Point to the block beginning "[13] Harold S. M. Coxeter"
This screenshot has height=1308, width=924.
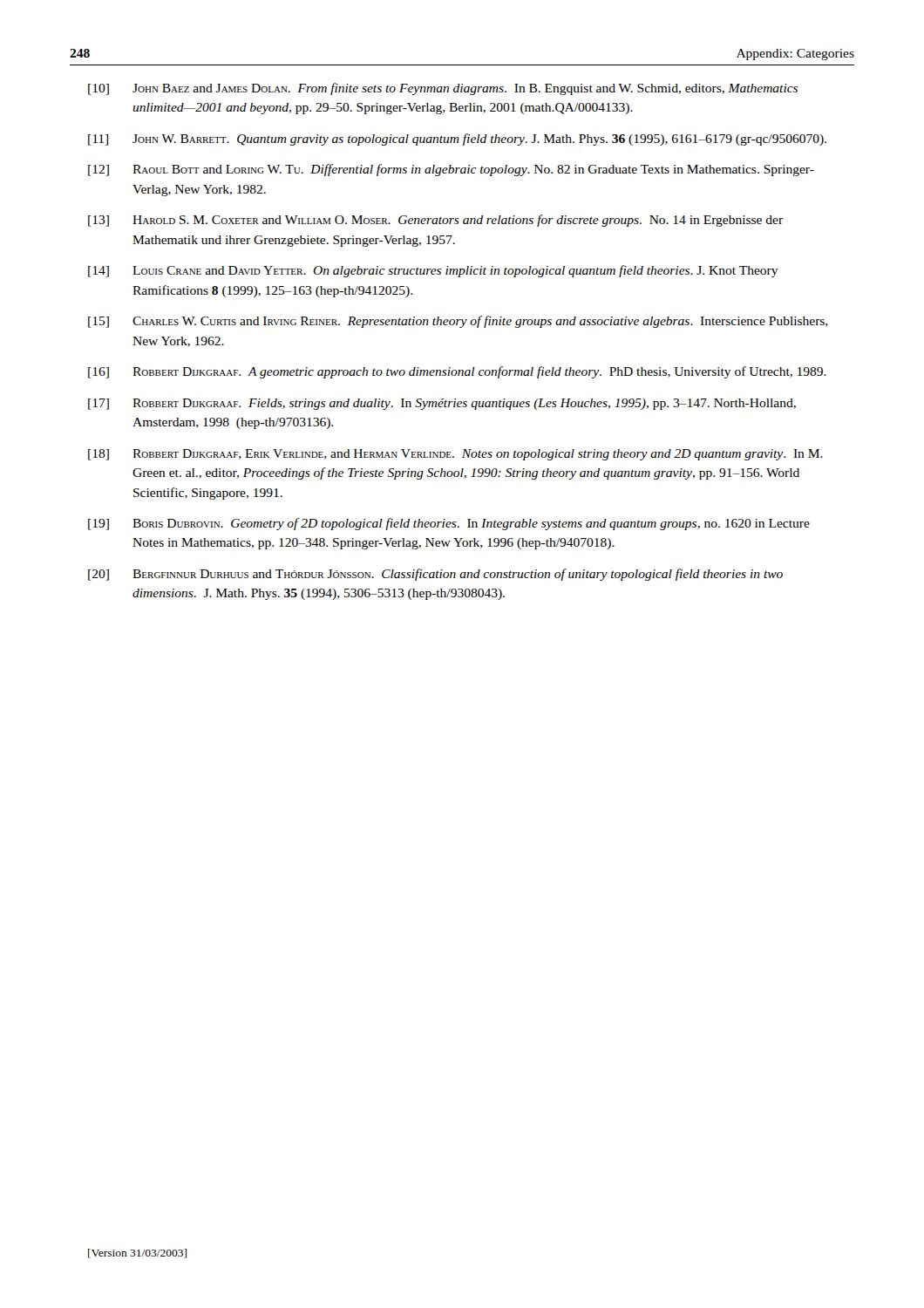coord(462,230)
